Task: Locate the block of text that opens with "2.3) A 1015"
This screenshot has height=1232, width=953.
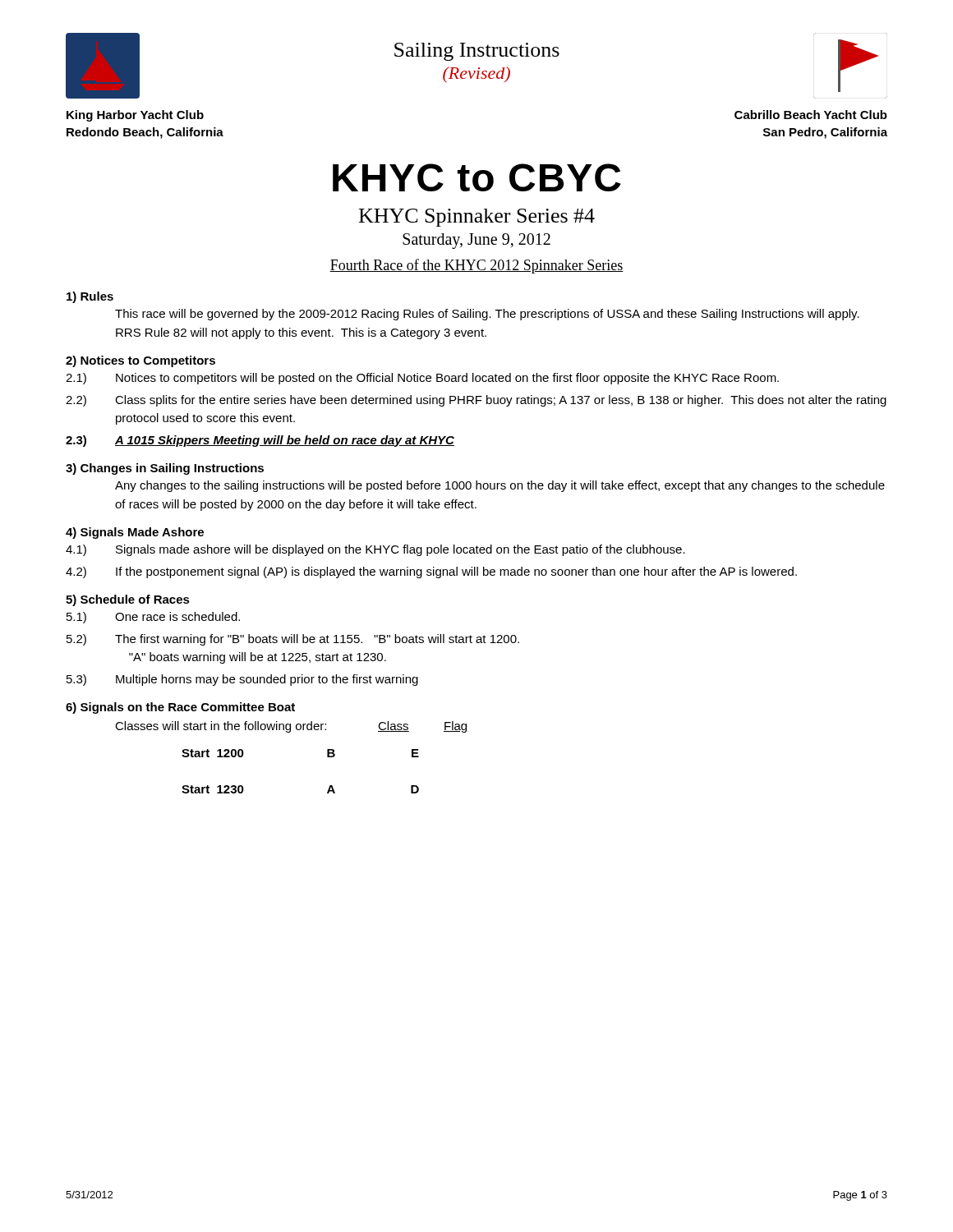Action: coord(260,441)
